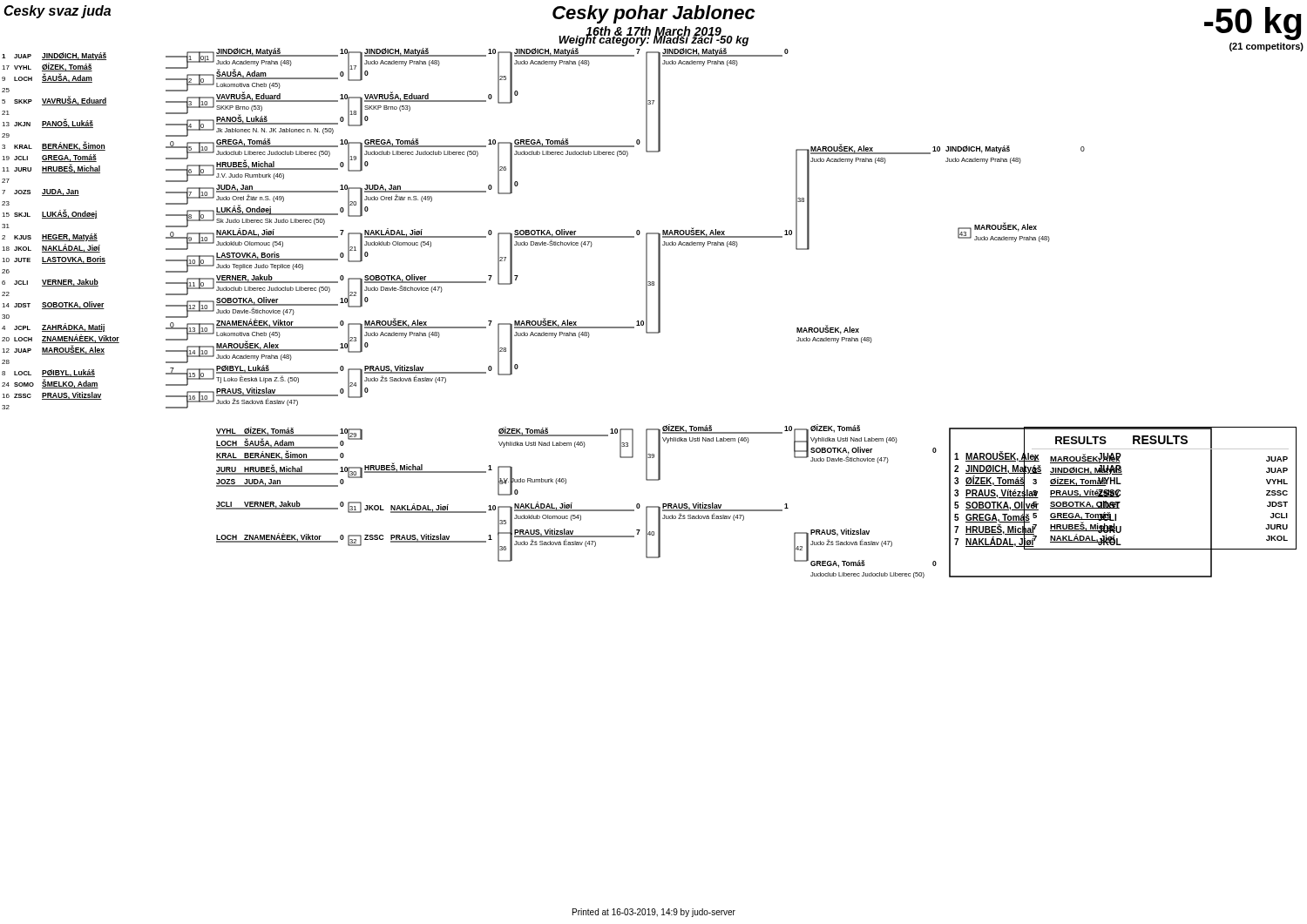Find a section header
1307x924 pixels.
tap(654, 40)
